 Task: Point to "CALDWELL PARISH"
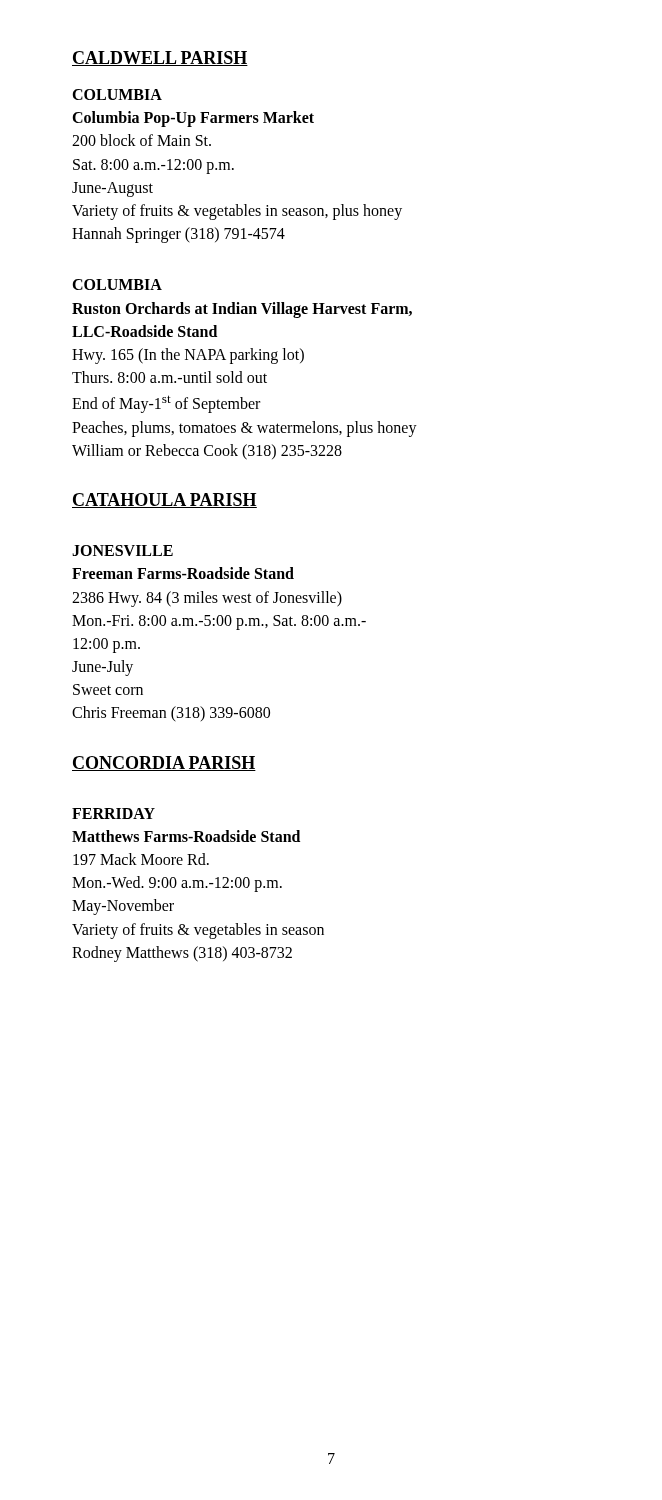[160, 58]
